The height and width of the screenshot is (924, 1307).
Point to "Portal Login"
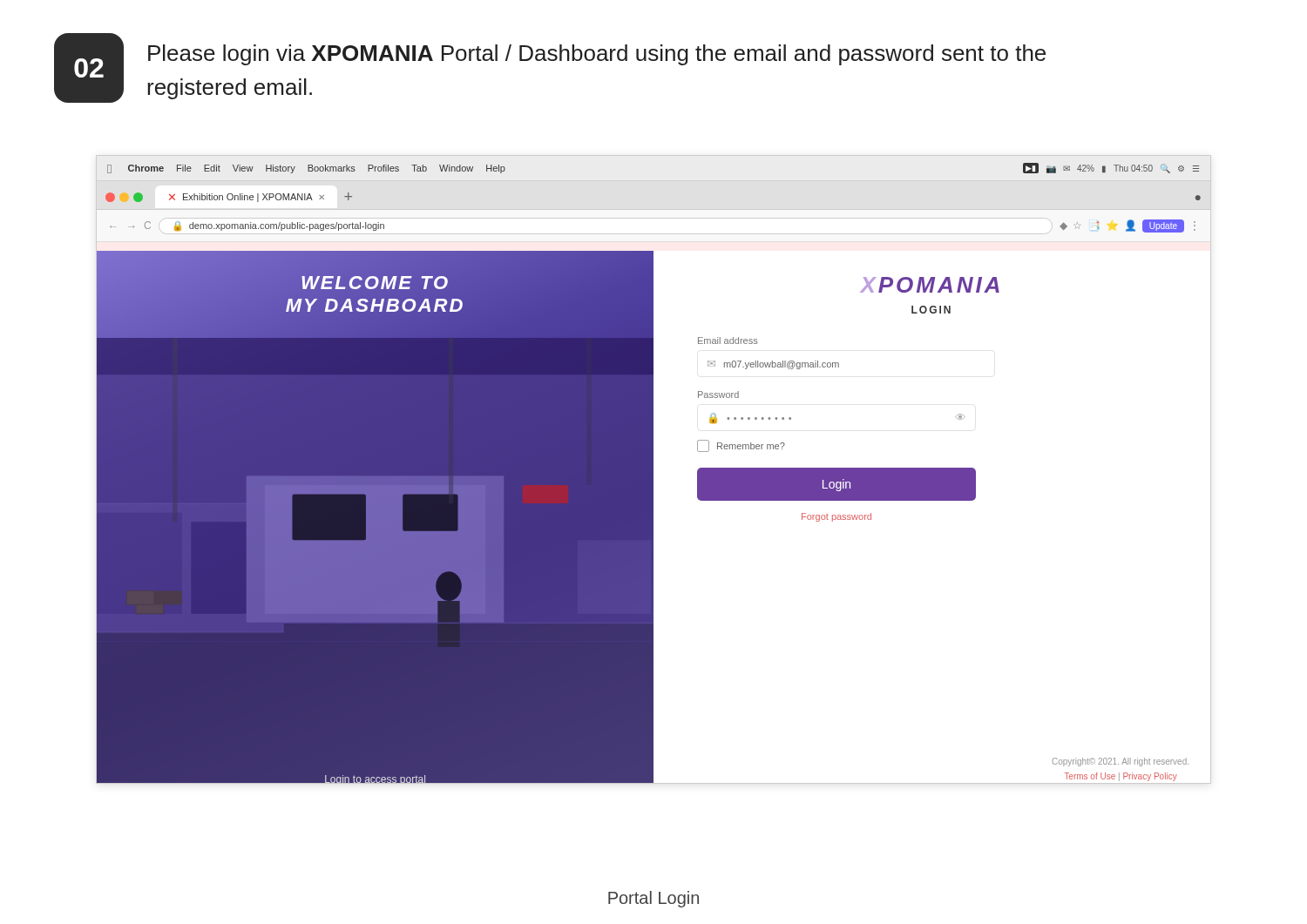654,898
